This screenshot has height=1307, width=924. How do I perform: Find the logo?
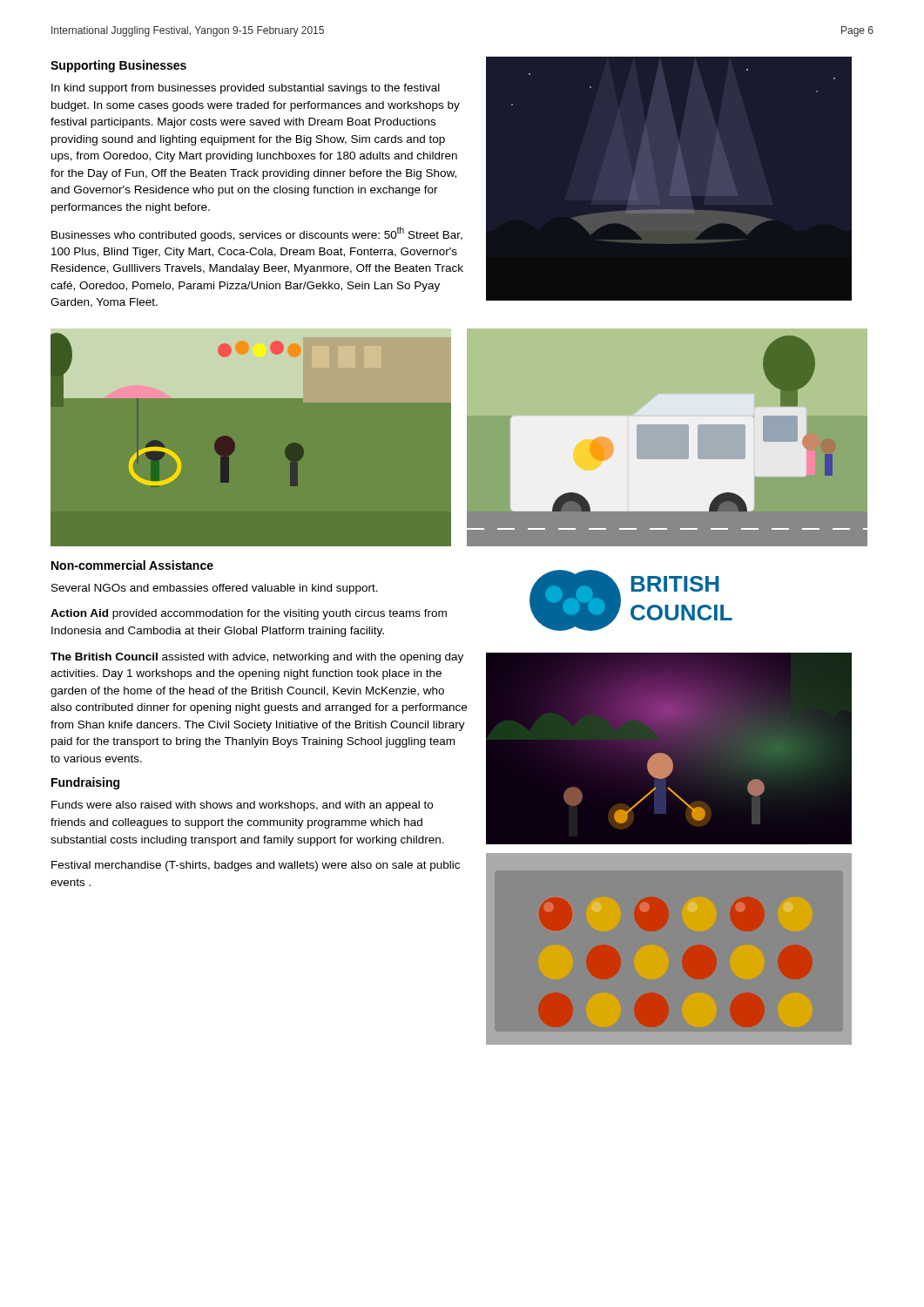coord(669,600)
